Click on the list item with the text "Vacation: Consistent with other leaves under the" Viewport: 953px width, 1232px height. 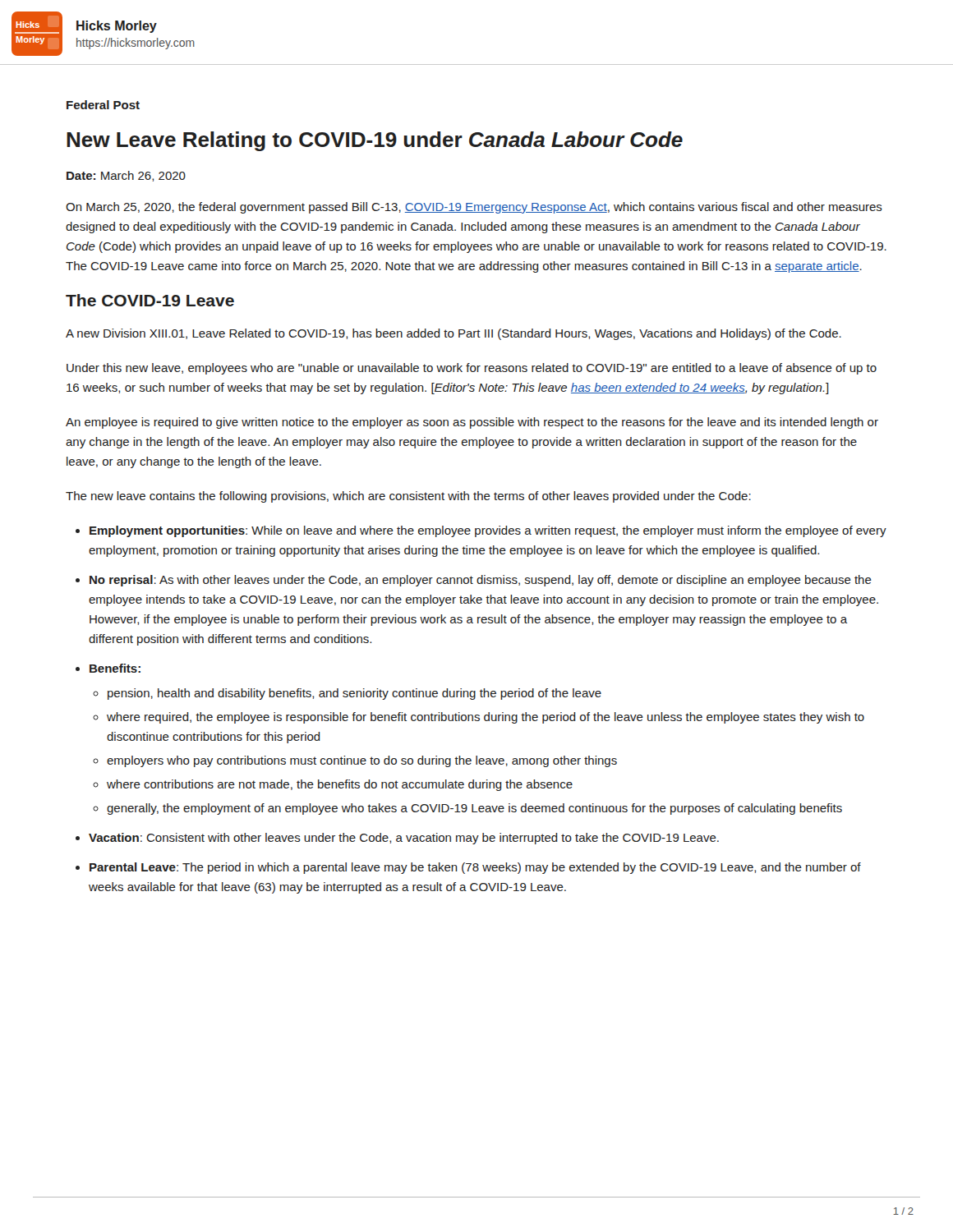point(404,837)
